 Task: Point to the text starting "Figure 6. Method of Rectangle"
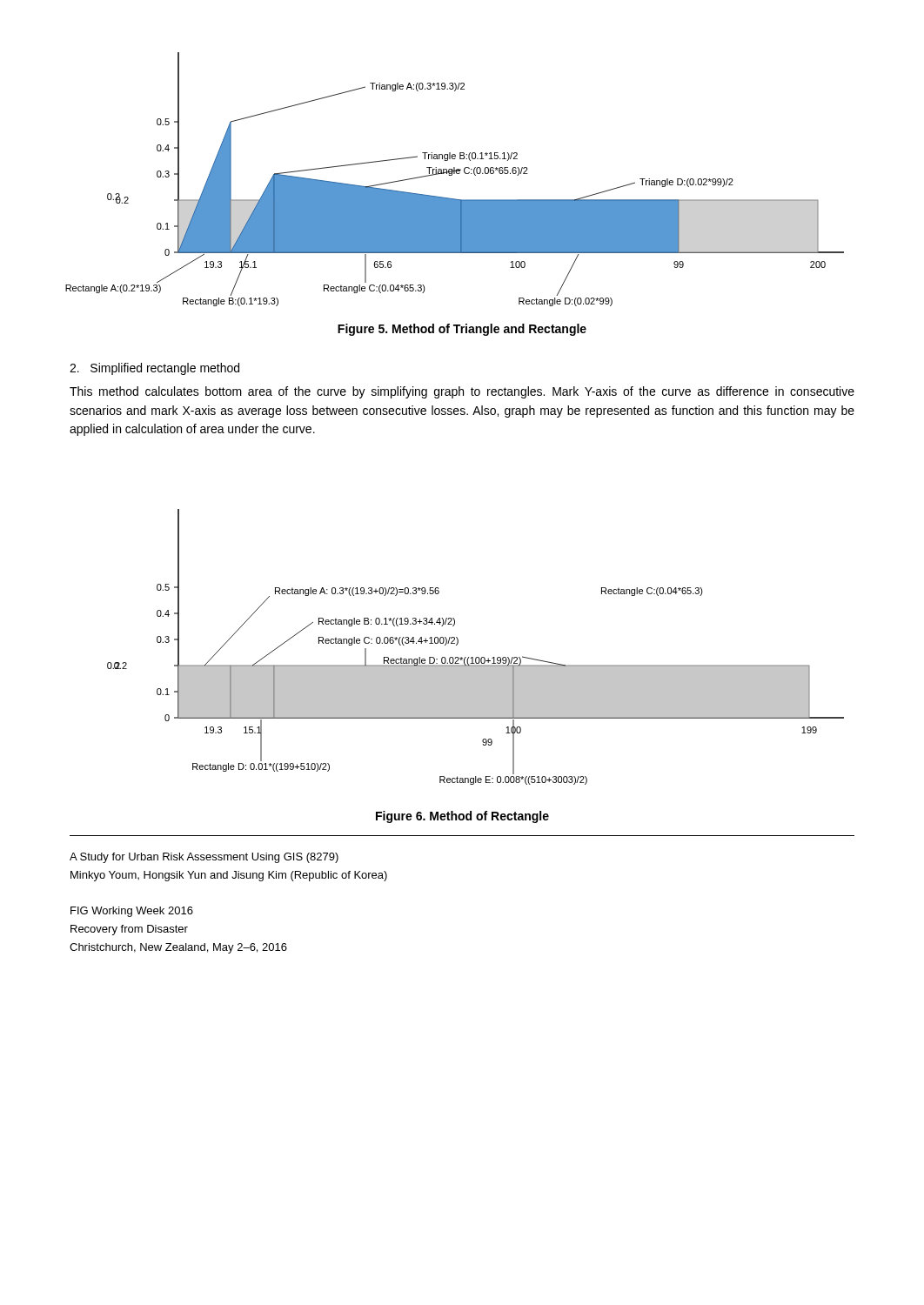(462, 816)
